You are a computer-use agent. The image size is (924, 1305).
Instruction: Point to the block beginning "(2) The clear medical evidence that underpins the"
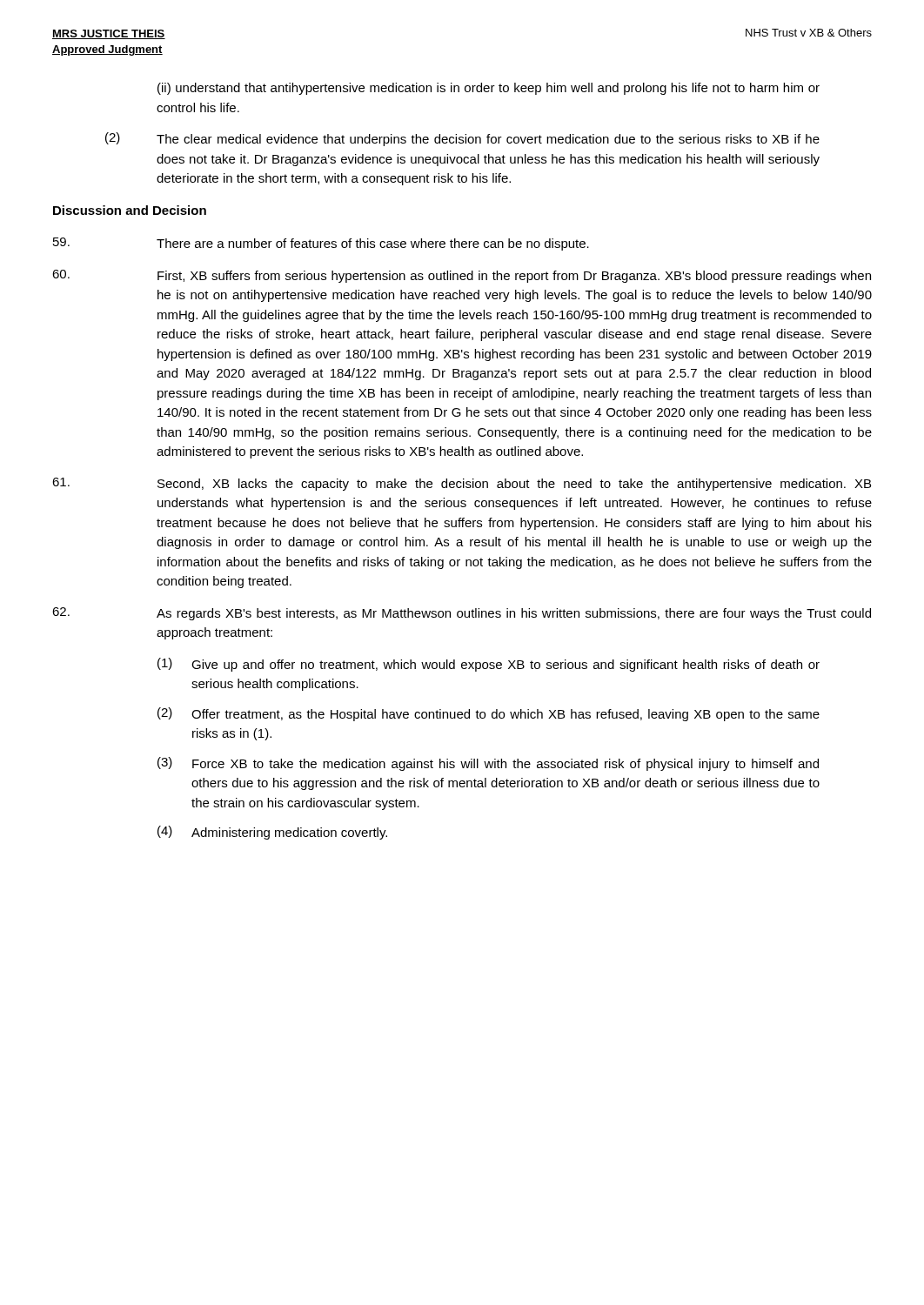pos(462,159)
